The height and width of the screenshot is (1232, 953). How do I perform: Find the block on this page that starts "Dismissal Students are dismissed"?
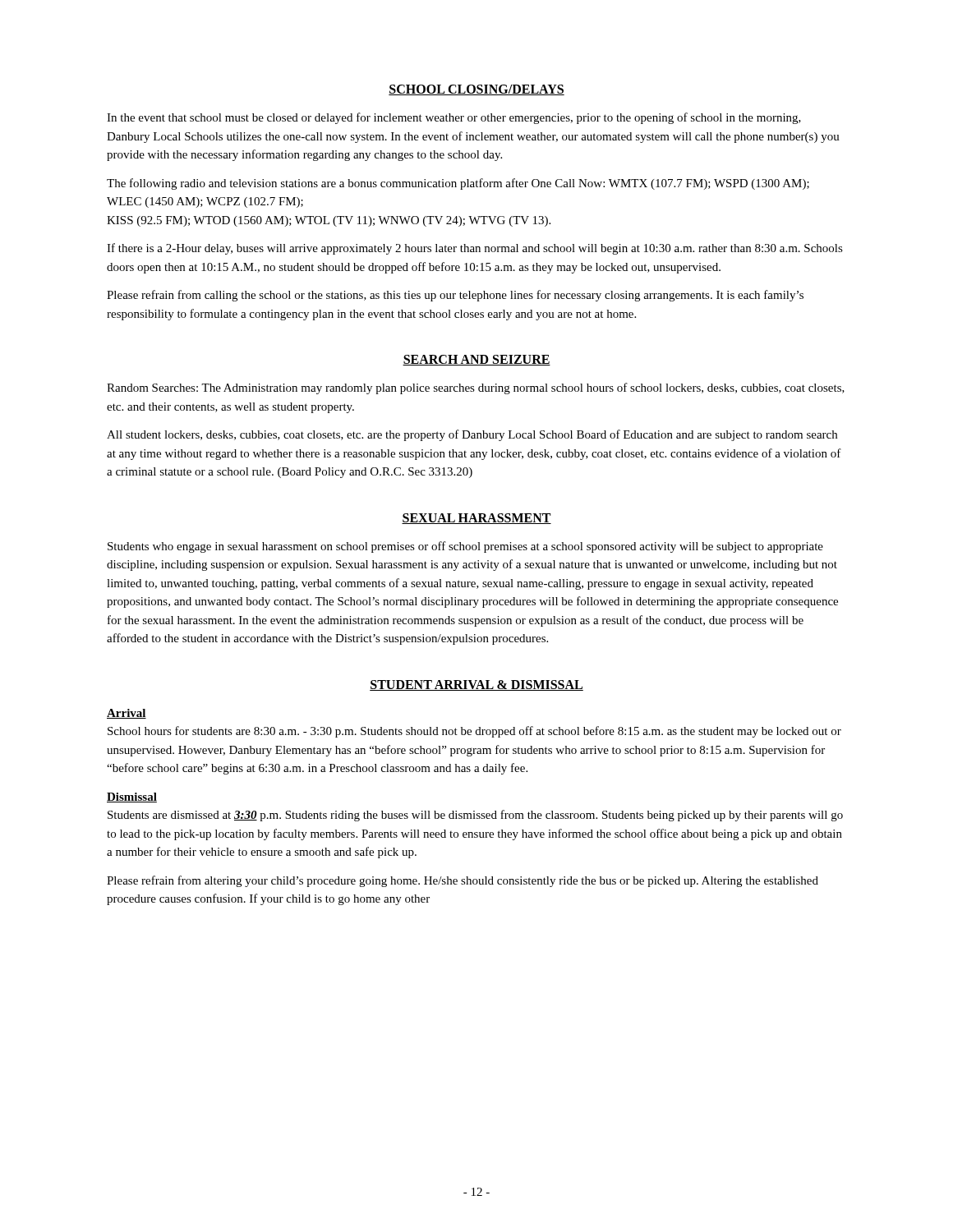(475, 824)
